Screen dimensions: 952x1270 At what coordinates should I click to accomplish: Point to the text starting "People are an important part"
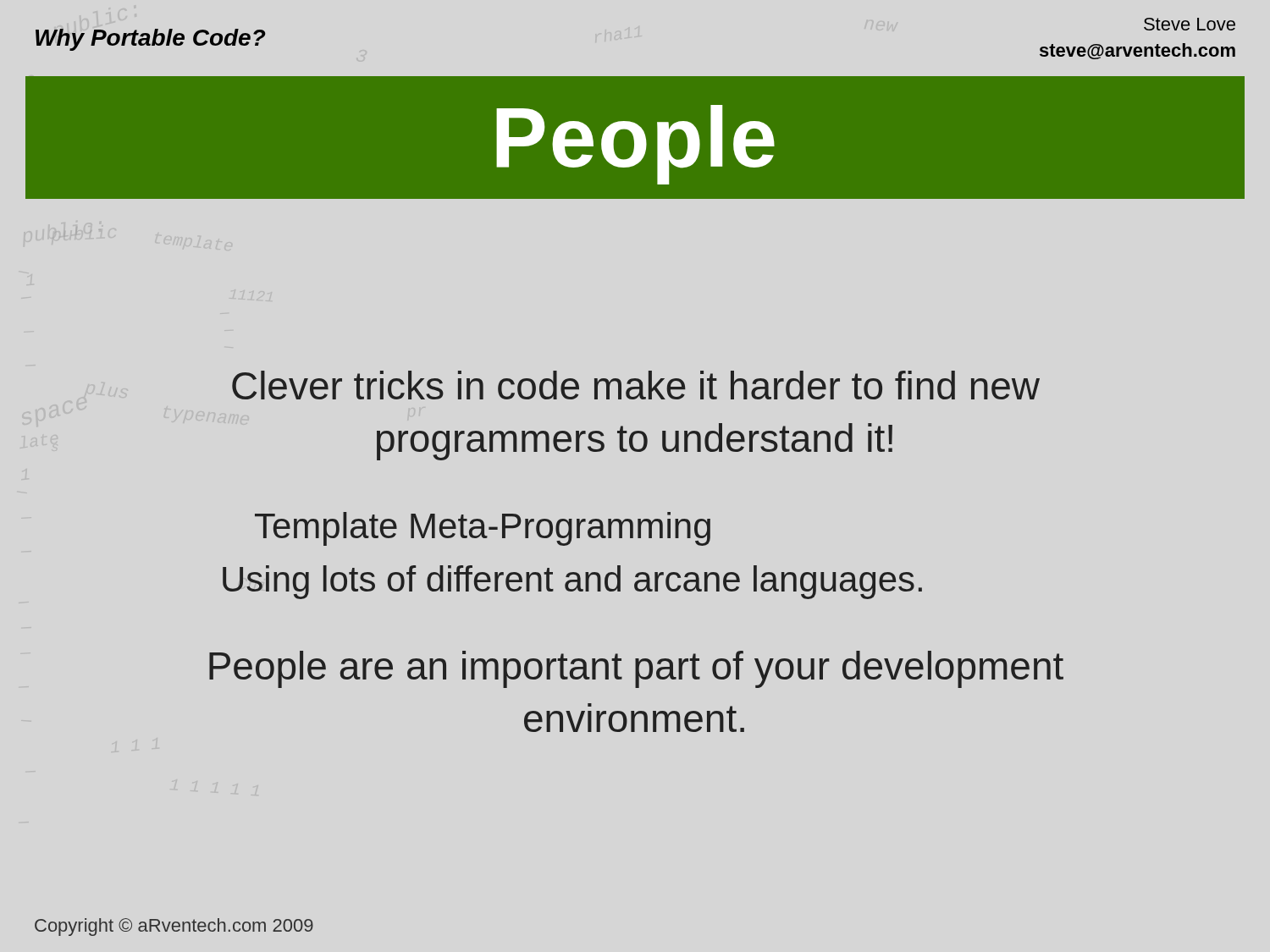[635, 692]
